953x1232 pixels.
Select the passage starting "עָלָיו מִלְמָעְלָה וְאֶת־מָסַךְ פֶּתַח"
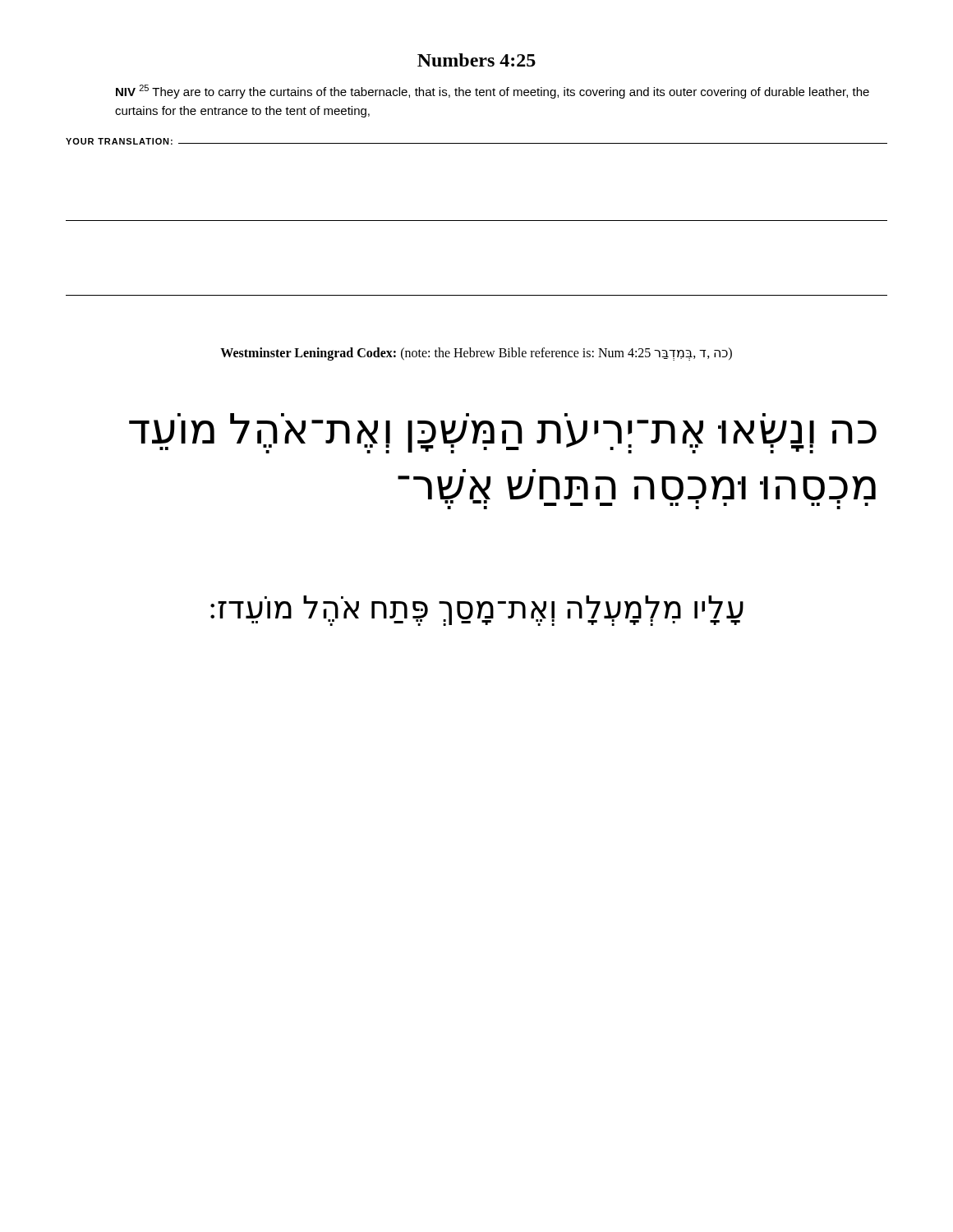pyautogui.click(x=476, y=608)
